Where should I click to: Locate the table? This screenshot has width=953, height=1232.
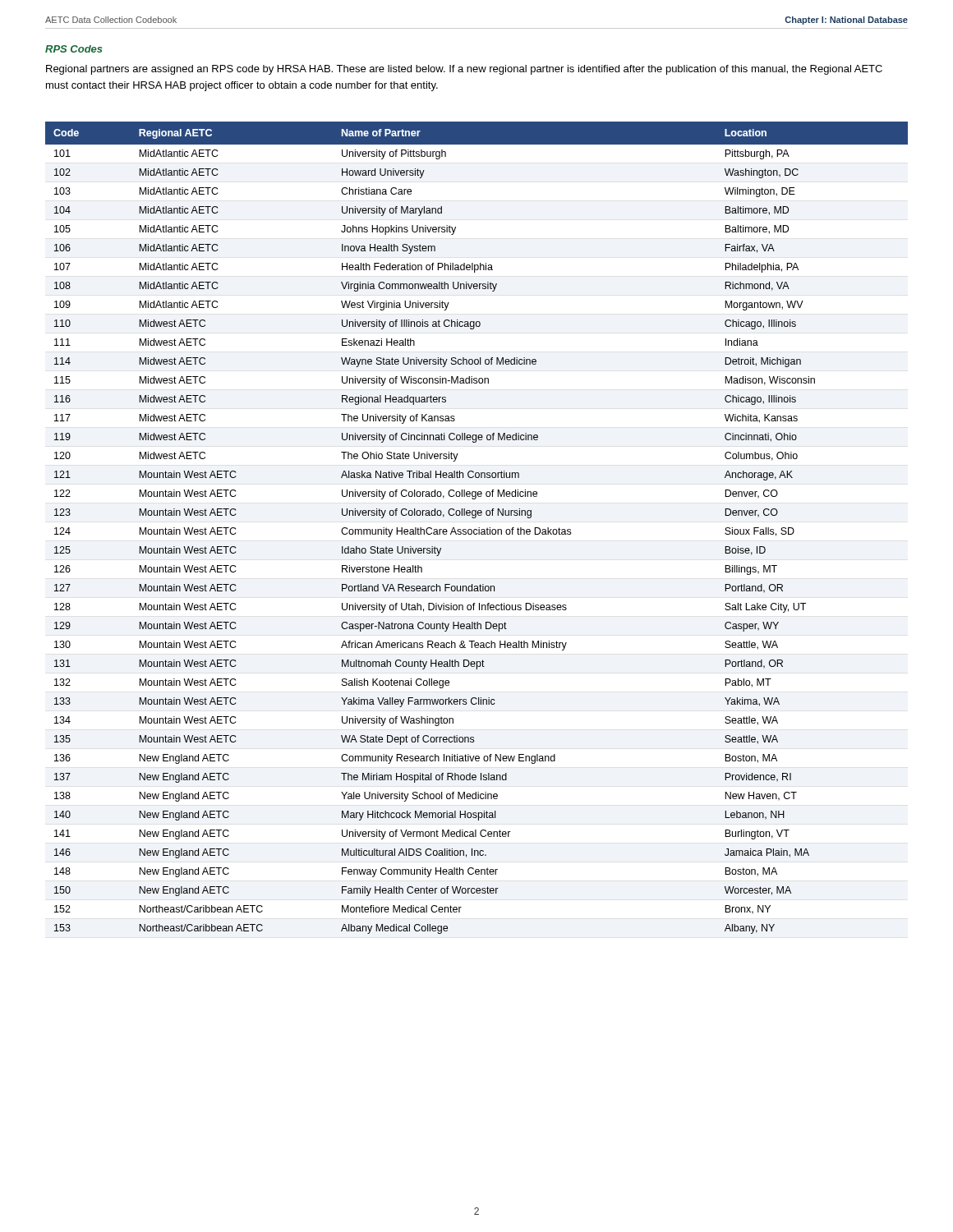click(x=476, y=530)
